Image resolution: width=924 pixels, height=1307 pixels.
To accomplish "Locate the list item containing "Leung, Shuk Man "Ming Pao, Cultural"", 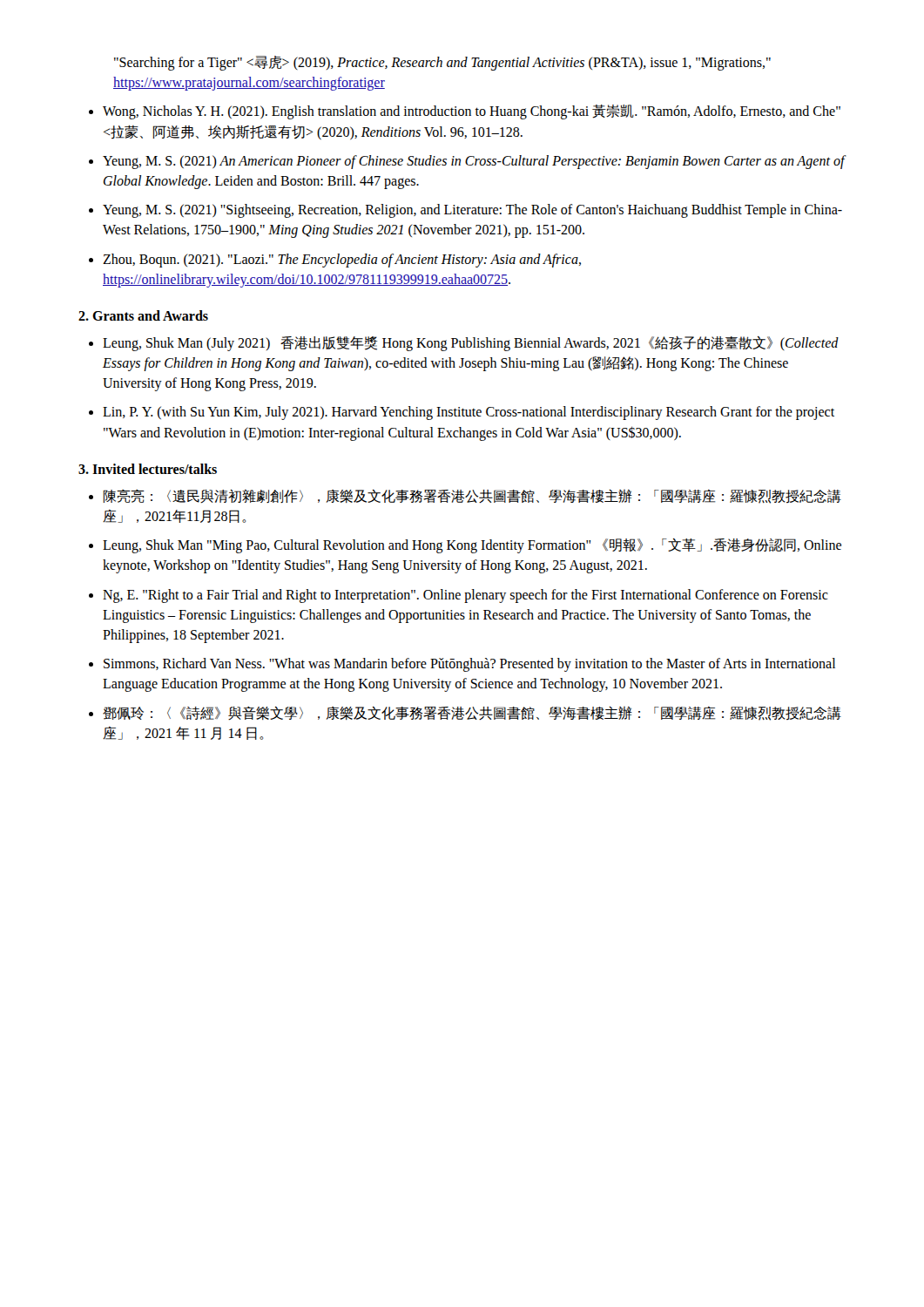I will [472, 555].
